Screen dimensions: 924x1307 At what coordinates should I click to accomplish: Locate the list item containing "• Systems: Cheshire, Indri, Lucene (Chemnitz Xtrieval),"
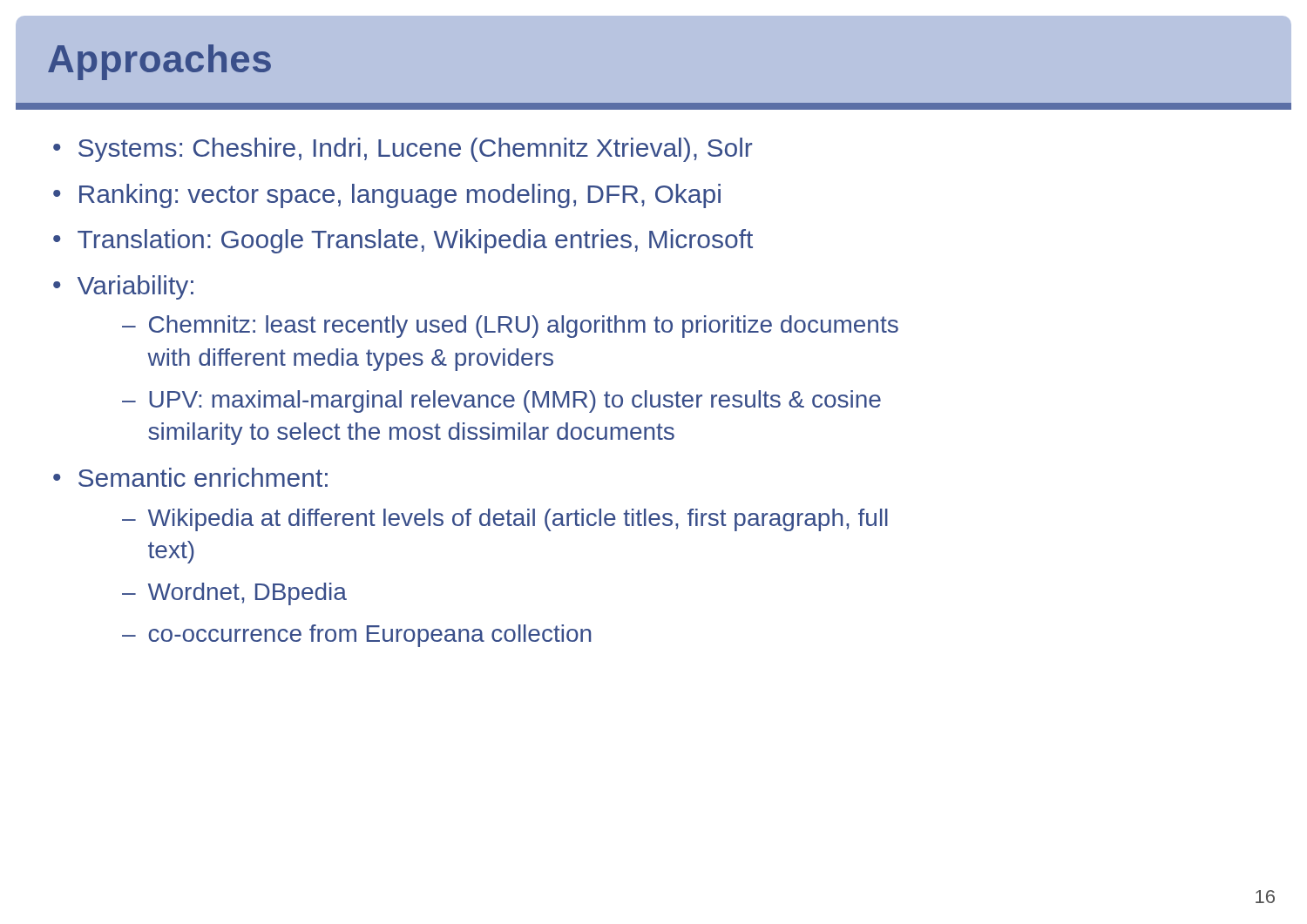point(402,148)
